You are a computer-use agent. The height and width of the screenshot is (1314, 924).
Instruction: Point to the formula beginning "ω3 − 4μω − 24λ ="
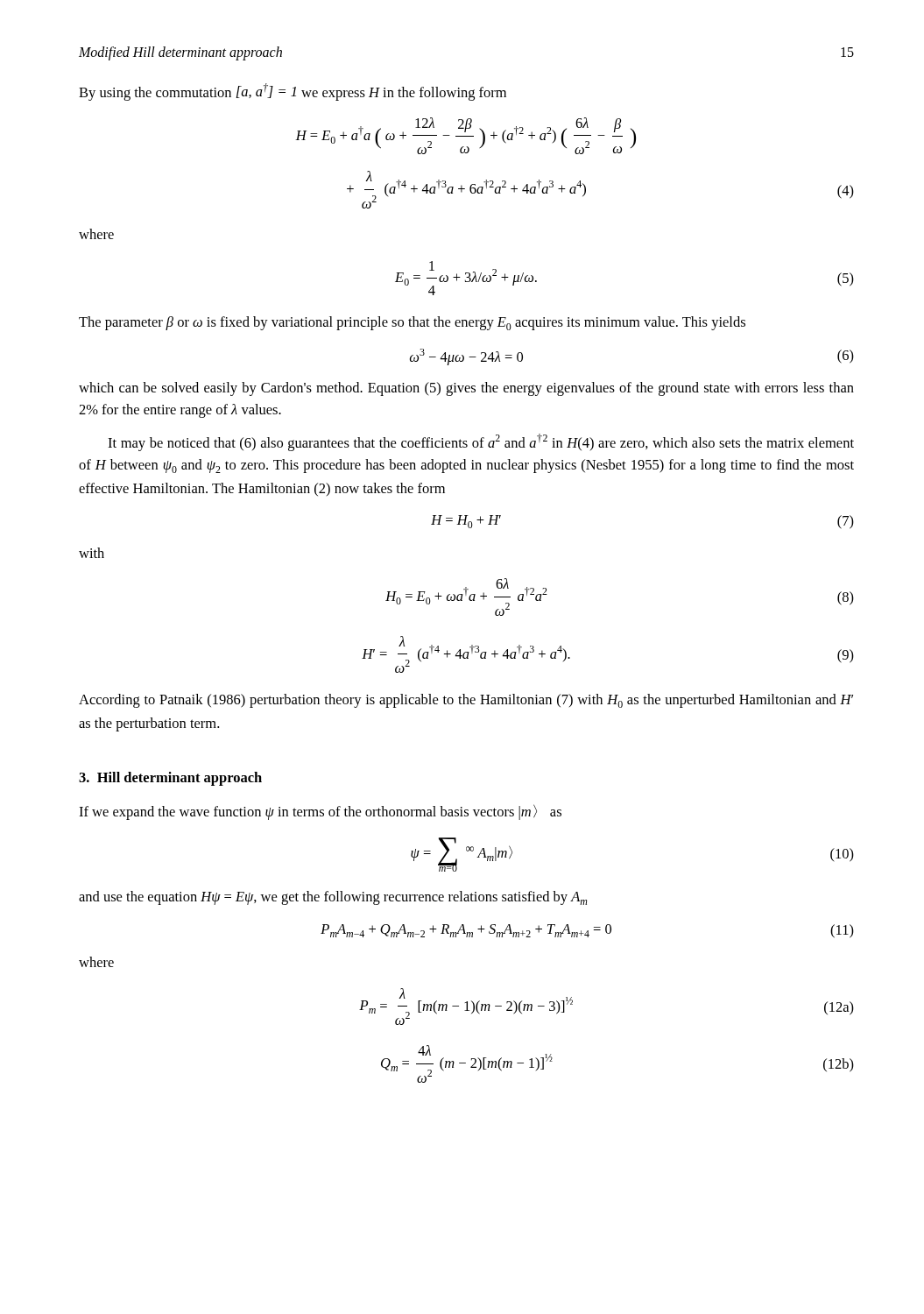(466, 356)
